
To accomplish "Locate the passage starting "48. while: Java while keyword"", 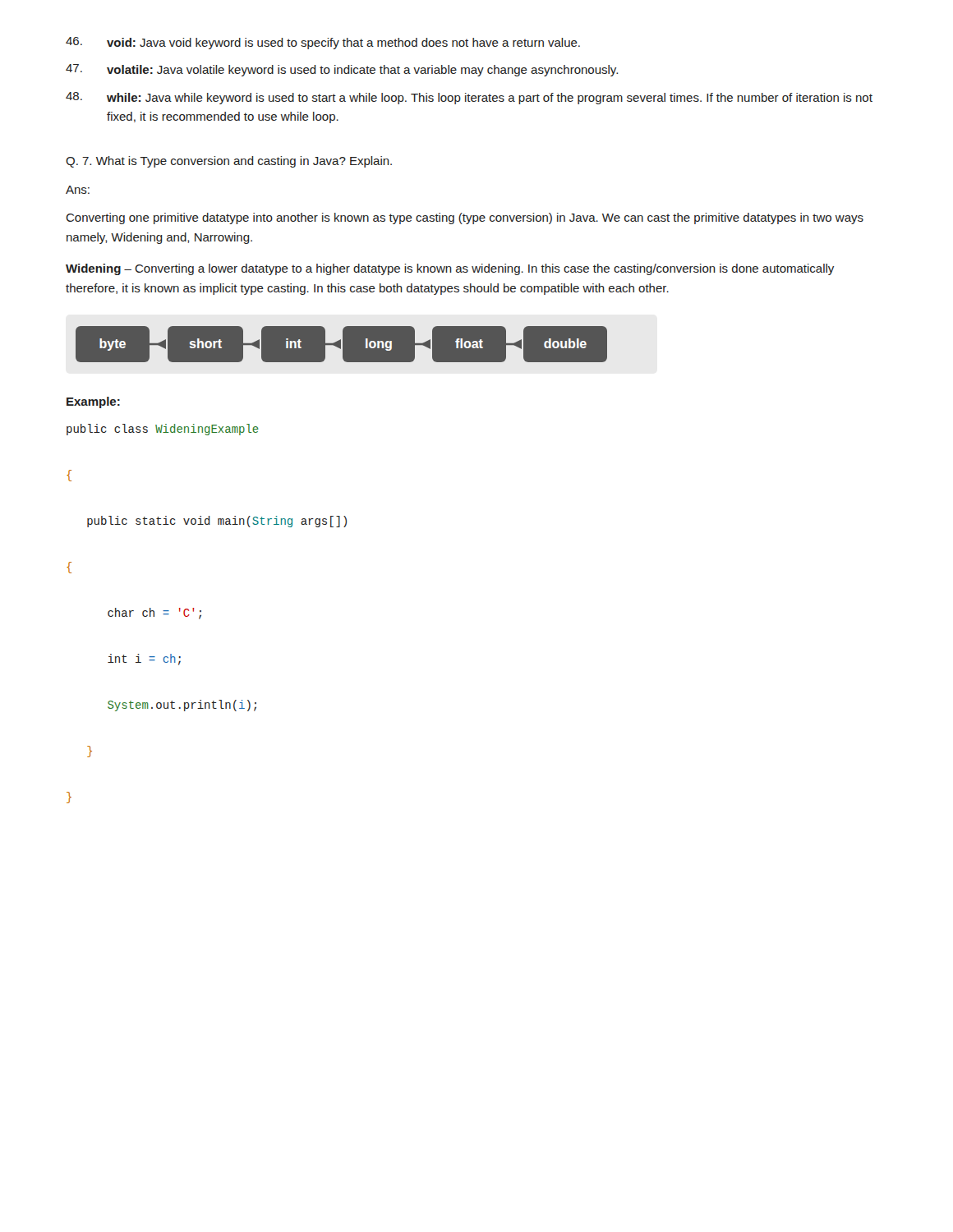I will coord(476,107).
